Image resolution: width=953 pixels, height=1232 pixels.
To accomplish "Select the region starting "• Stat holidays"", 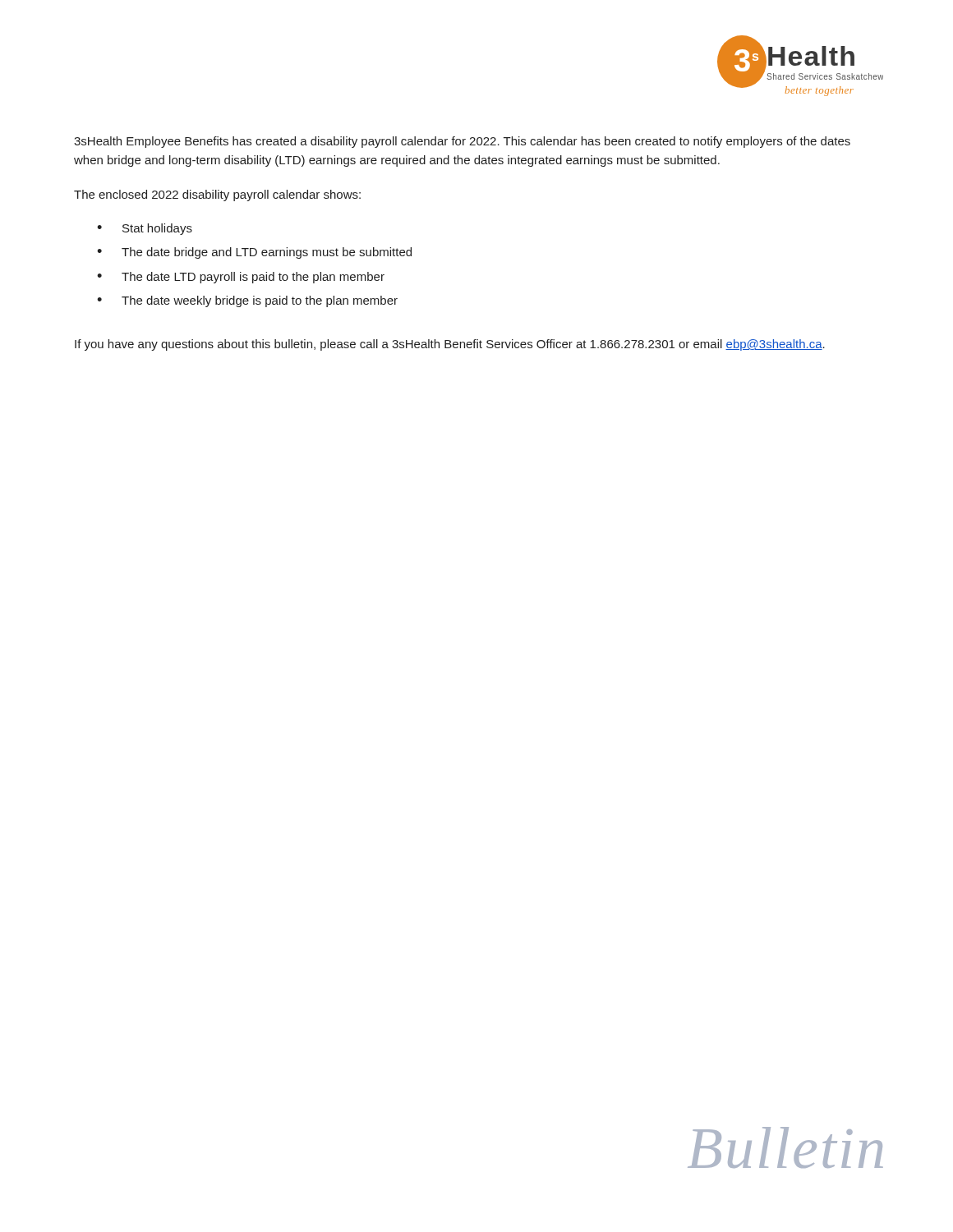I will [x=145, y=229].
